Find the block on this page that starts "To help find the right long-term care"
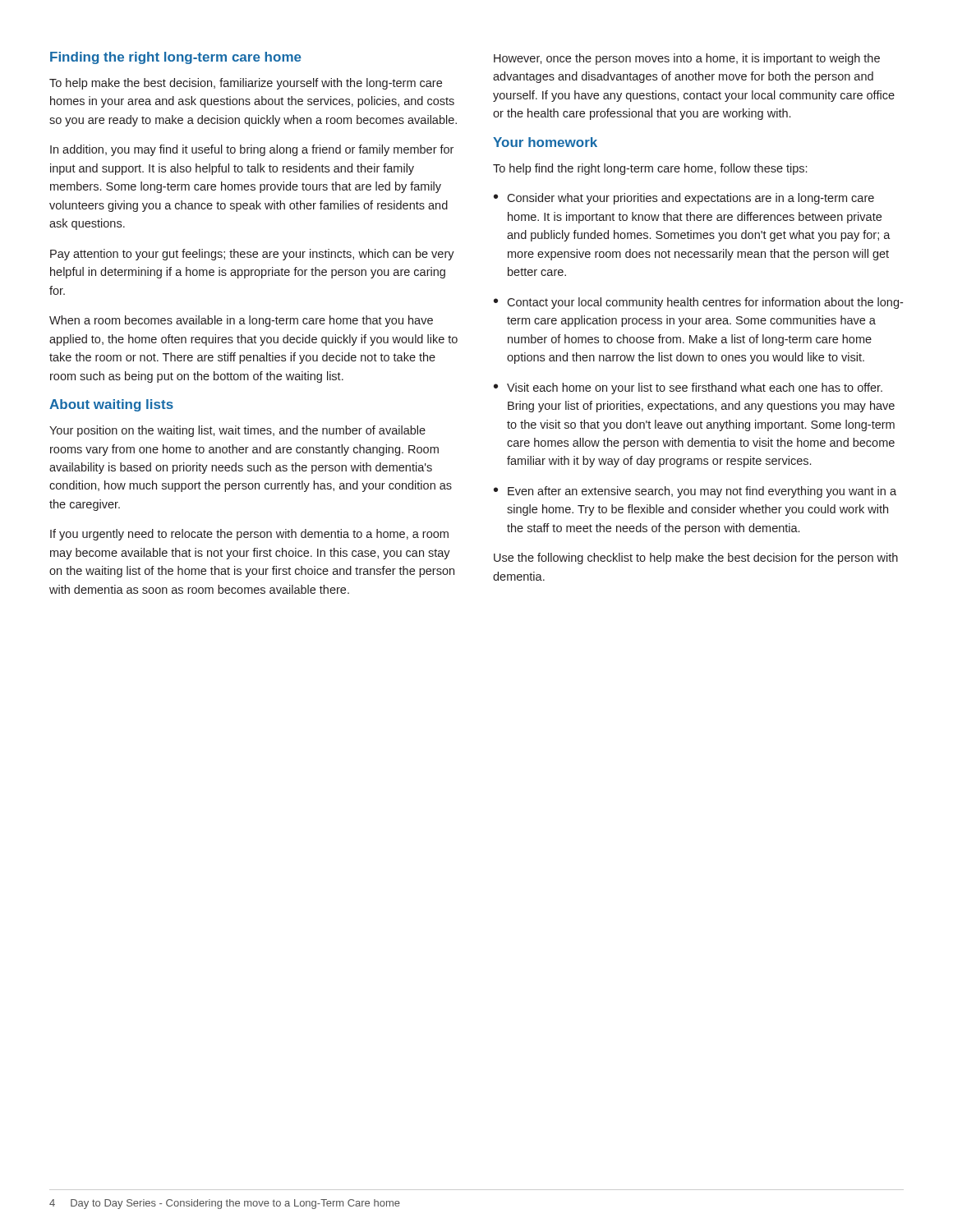This screenshot has height=1232, width=953. [x=698, y=168]
